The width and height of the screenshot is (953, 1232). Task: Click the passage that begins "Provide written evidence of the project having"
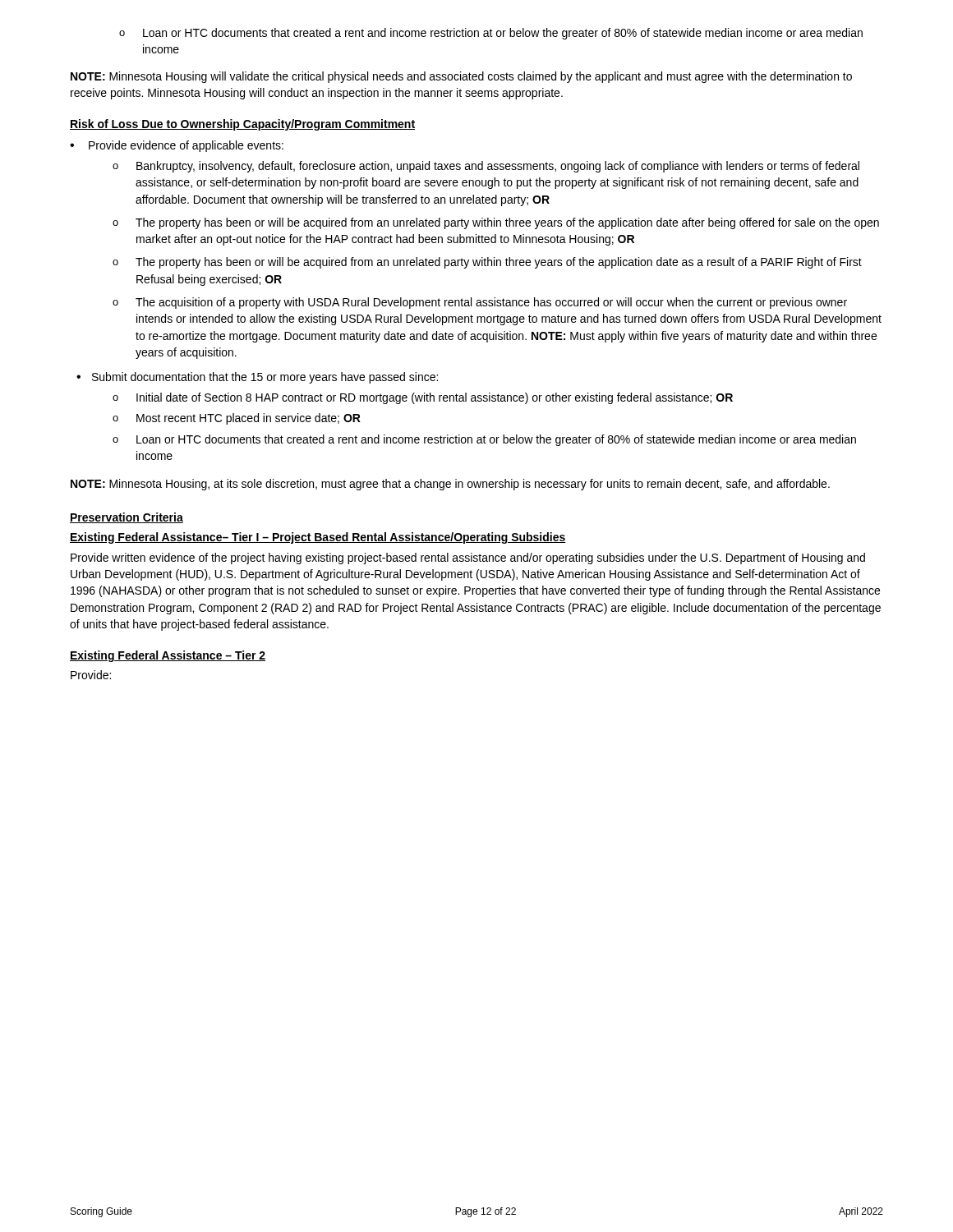pyautogui.click(x=475, y=591)
